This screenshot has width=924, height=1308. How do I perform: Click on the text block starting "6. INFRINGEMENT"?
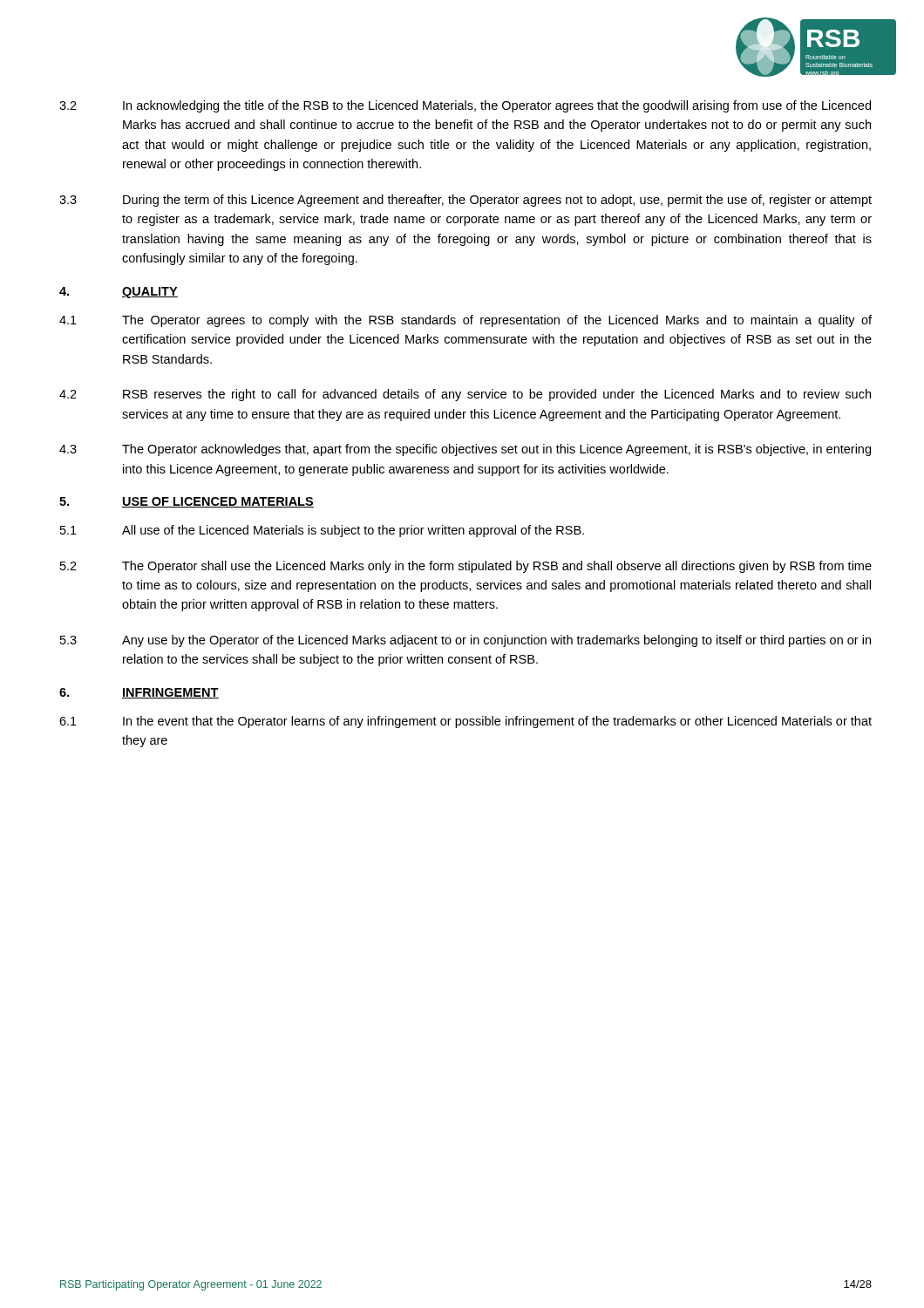coord(139,692)
